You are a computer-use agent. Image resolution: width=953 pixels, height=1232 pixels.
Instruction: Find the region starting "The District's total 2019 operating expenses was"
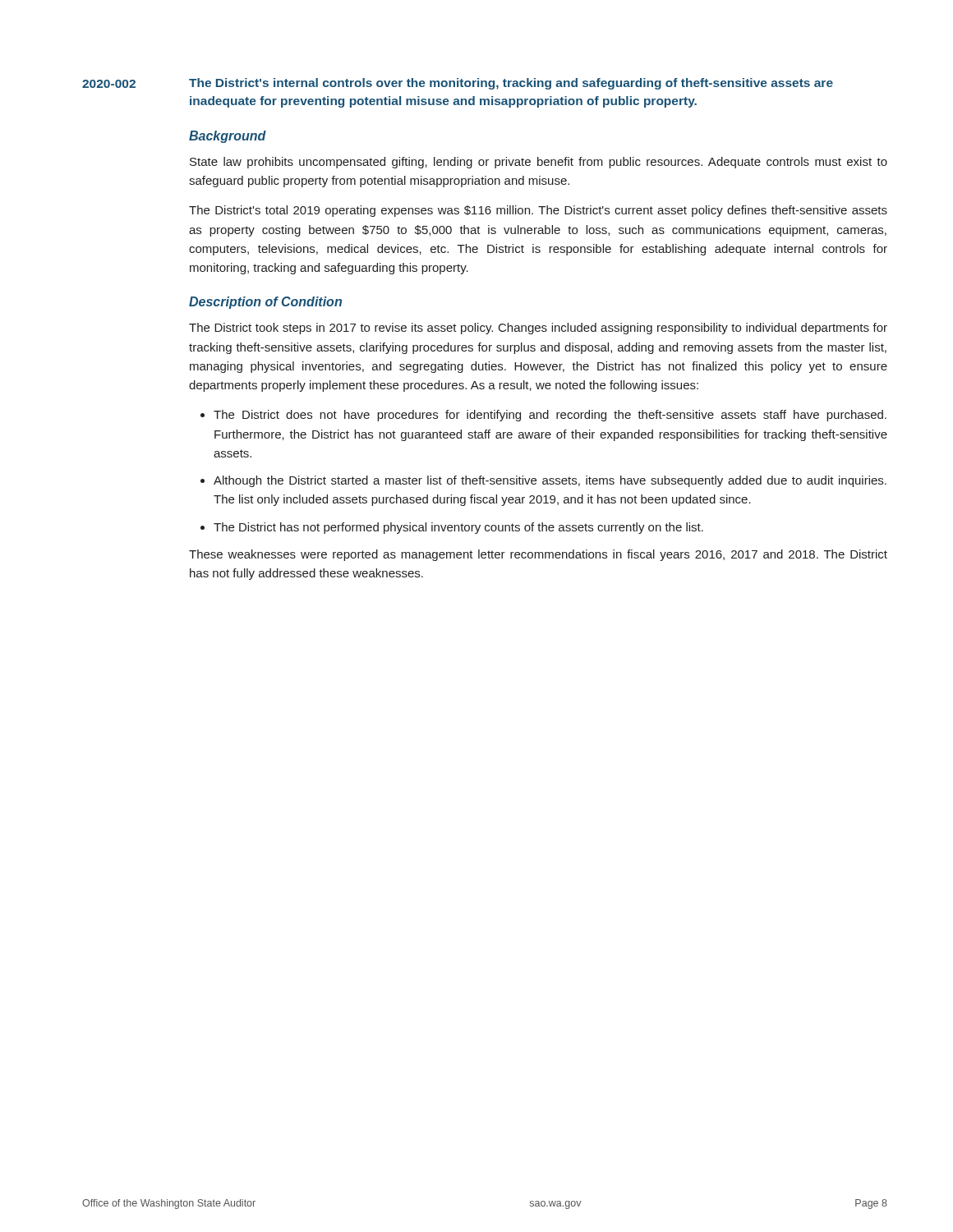coord(538,239)
